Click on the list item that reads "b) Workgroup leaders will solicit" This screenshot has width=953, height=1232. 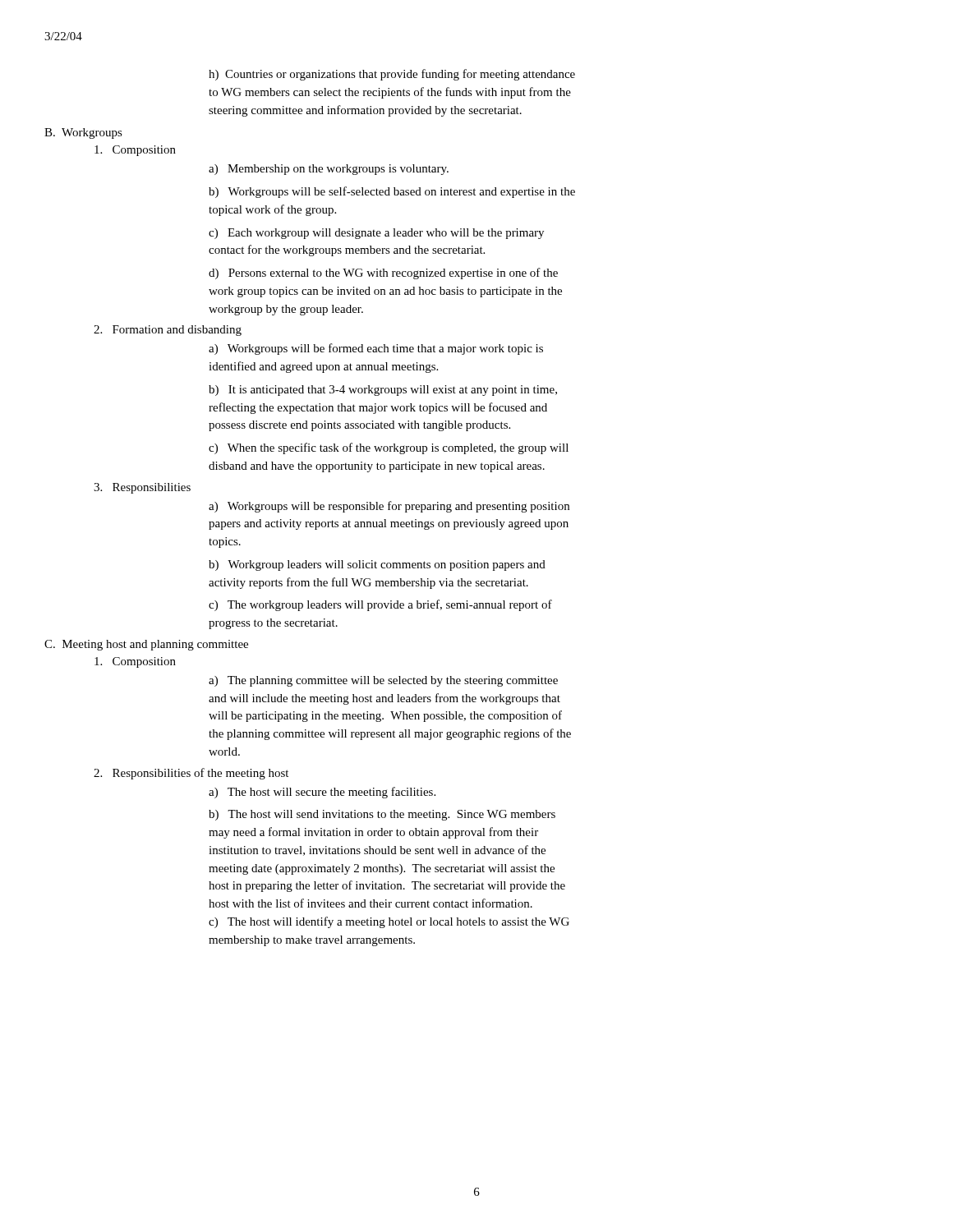(377, 573)
